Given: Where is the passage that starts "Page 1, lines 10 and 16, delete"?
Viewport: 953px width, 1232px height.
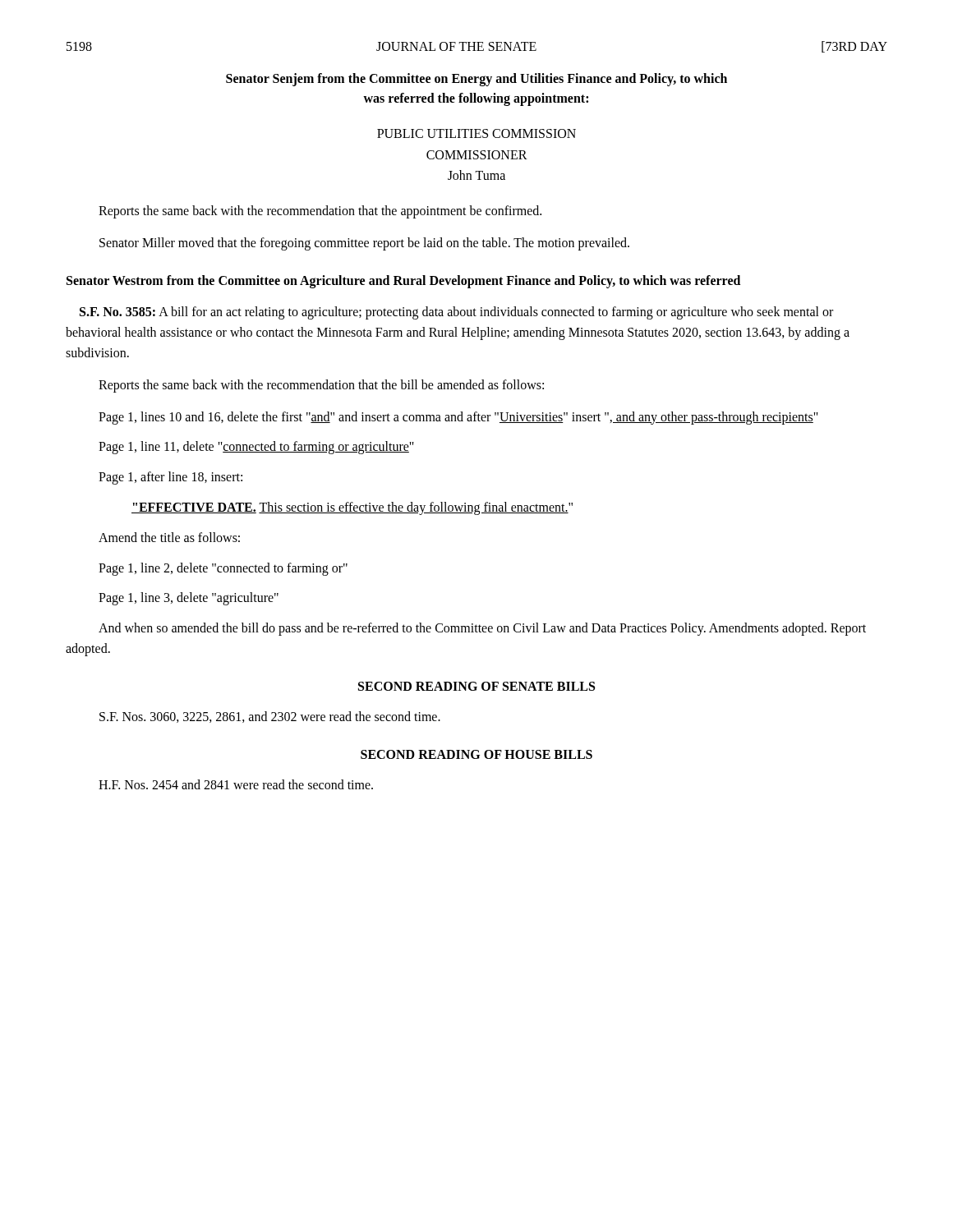Looking at the screenshot, I should pyautogui.click(x=459, y=416).
